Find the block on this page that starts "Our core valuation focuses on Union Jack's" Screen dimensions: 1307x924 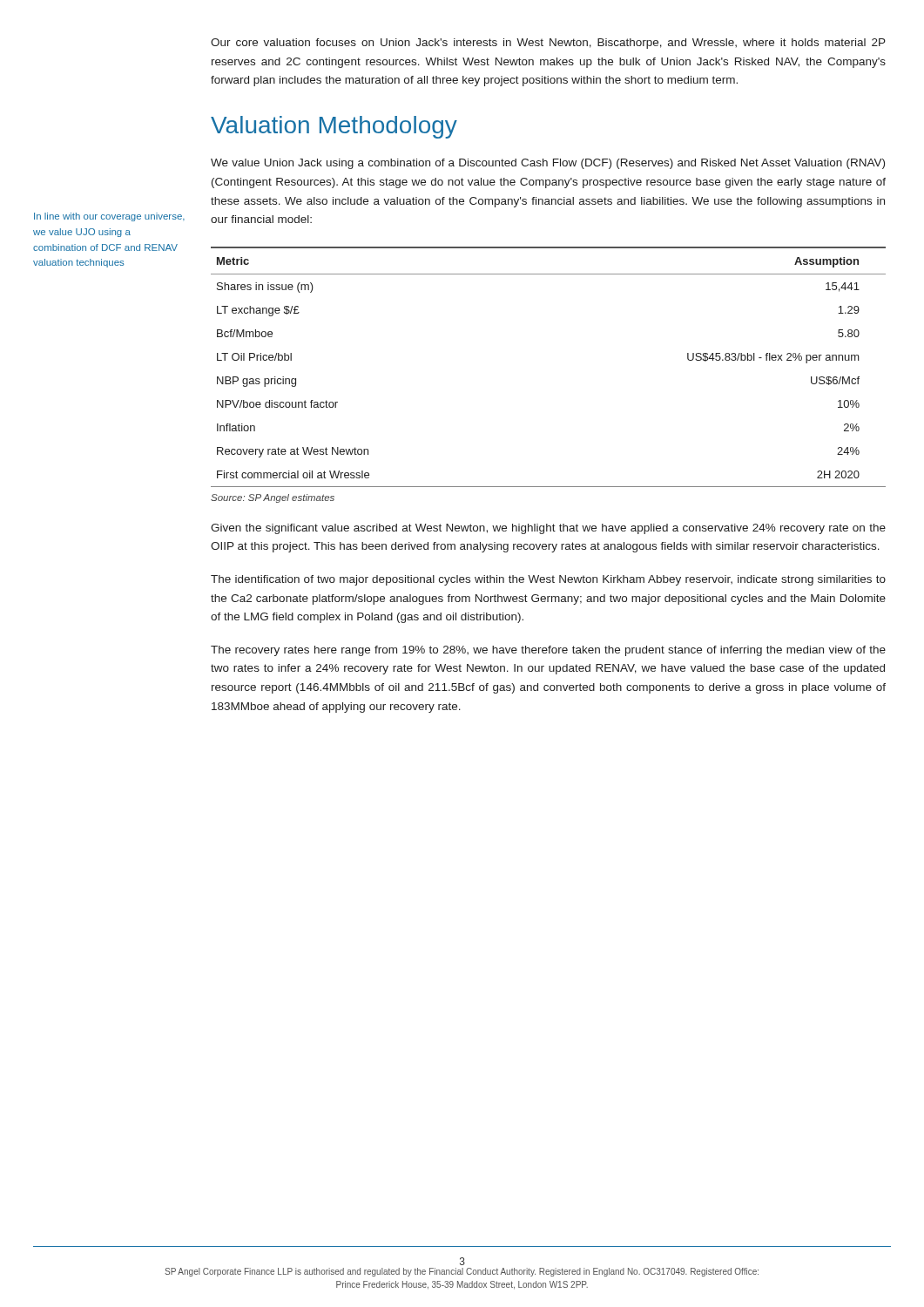[x=548, y=61]
